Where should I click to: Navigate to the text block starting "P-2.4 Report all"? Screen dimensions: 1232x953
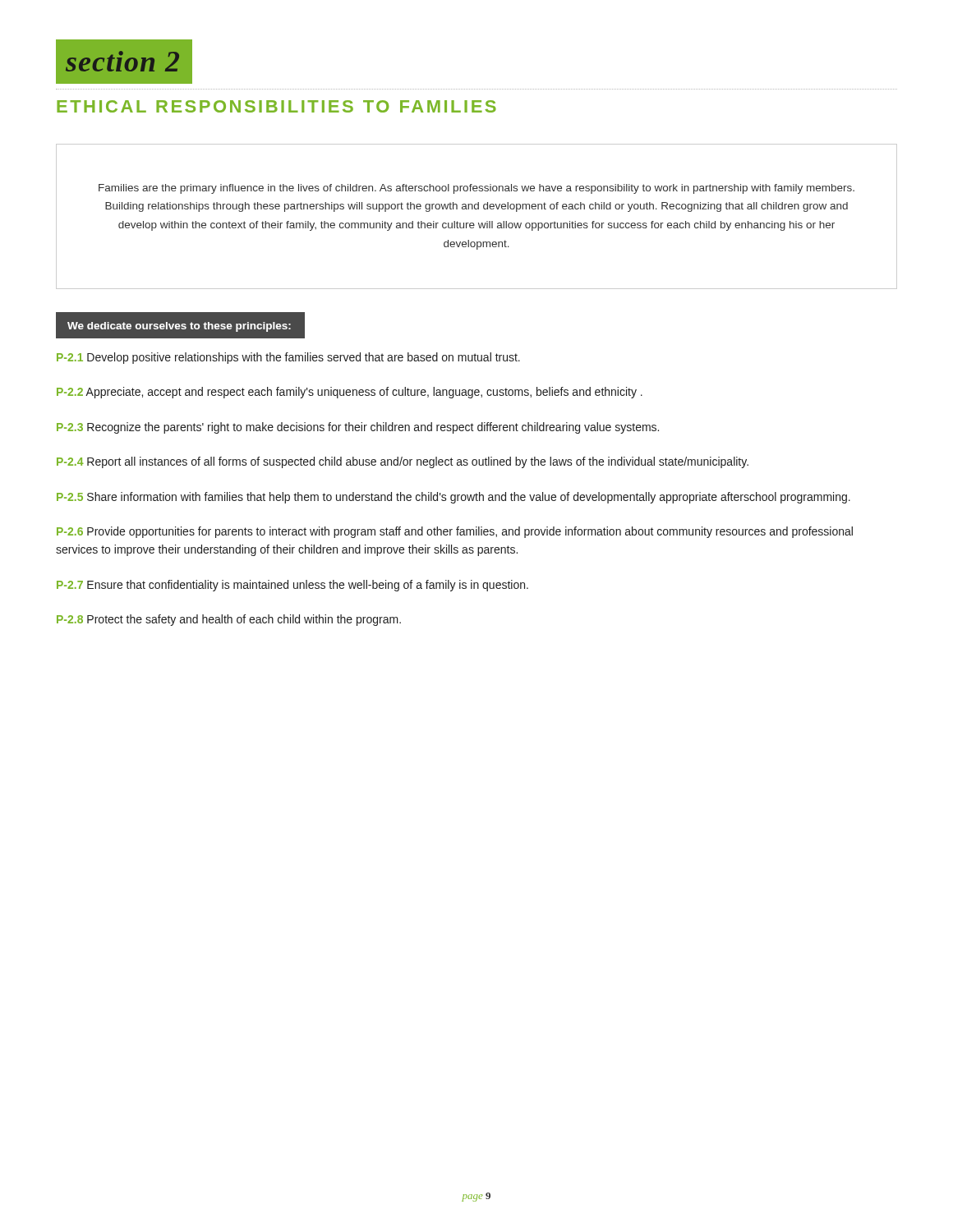pos(403,462)
